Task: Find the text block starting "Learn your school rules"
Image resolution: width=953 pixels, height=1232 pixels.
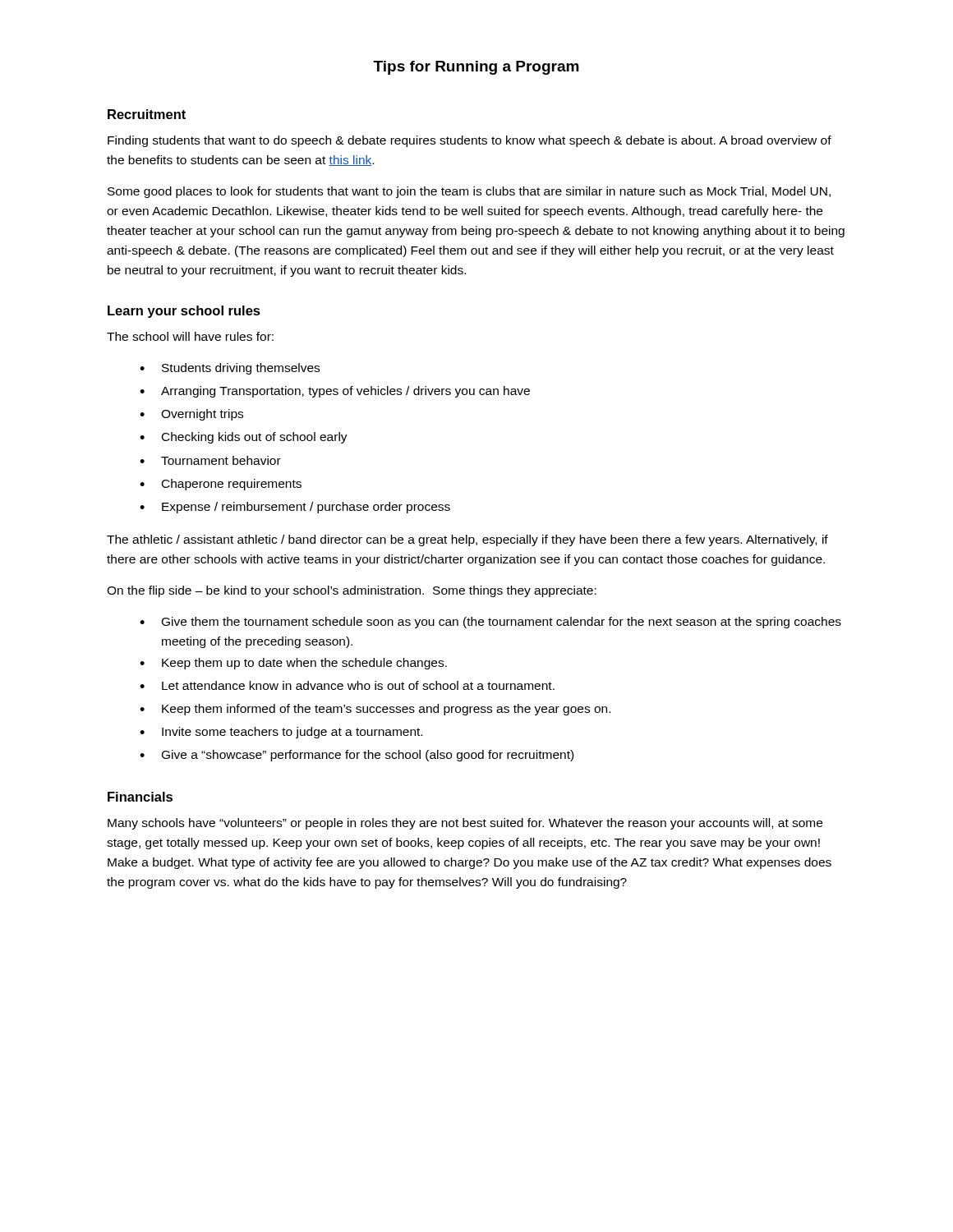Action: coord(184,311)
